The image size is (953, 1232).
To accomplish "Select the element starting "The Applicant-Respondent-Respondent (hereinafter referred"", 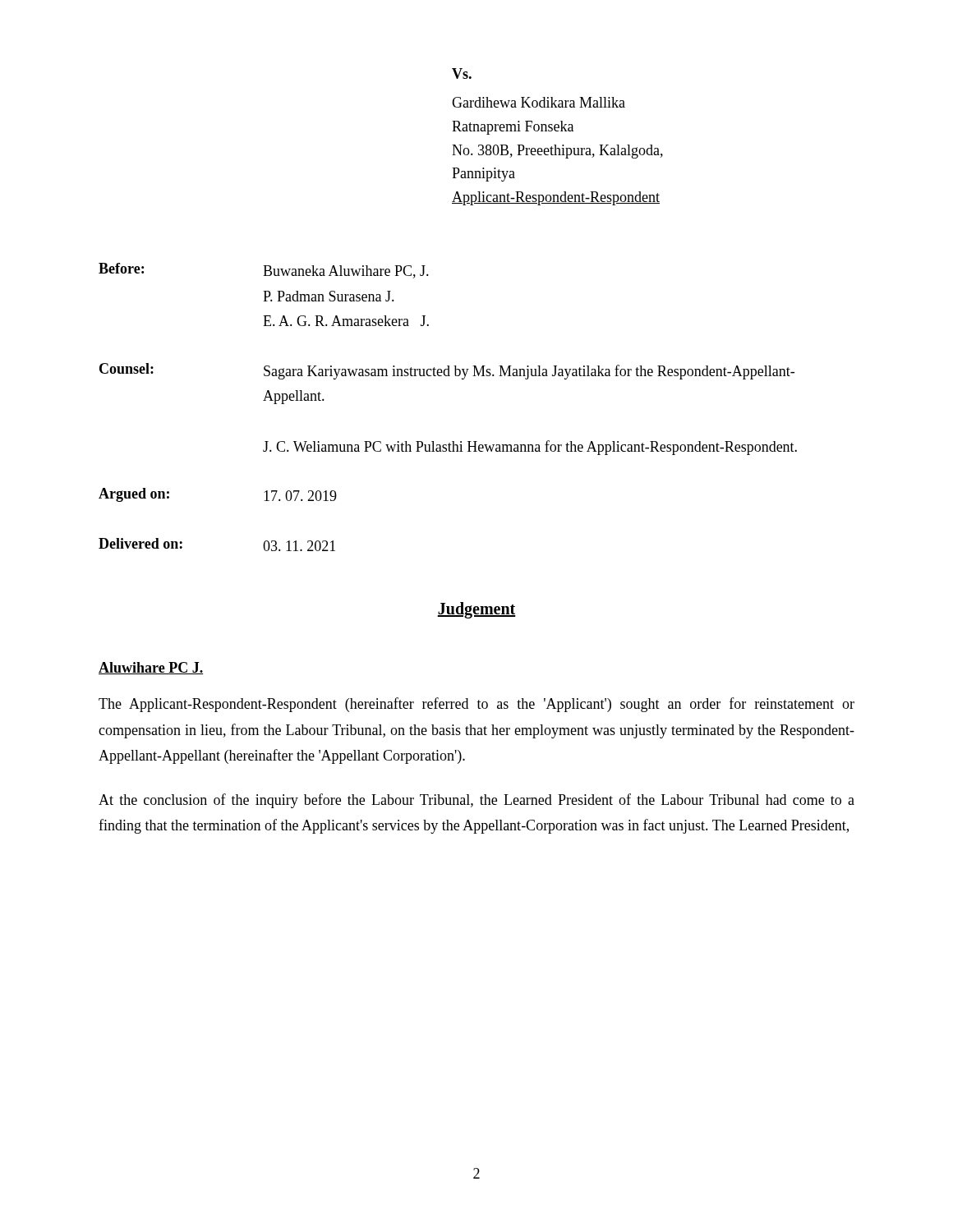I will click(476, 730).
